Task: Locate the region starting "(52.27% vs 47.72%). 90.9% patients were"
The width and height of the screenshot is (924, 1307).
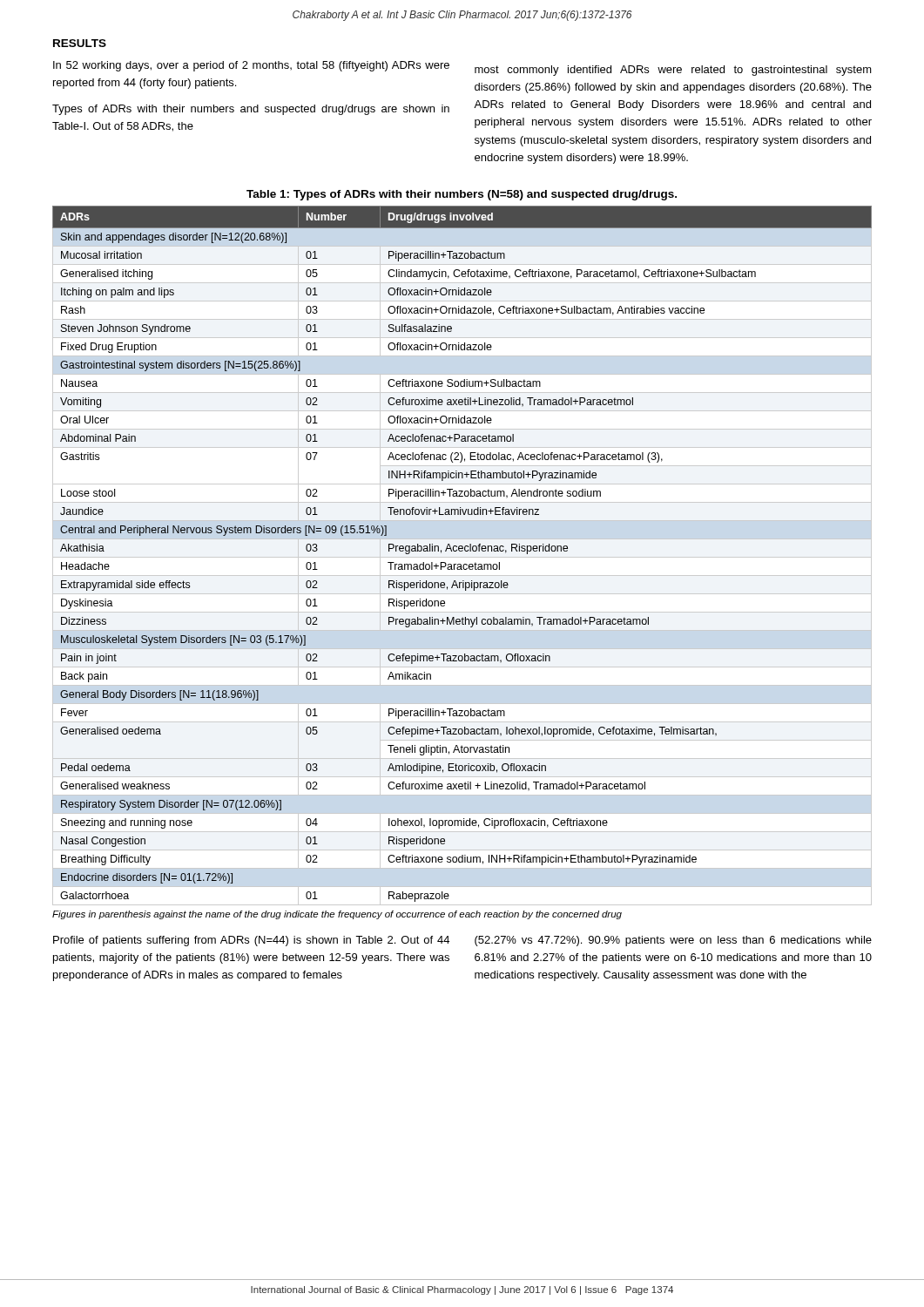Action: point(673,957)
